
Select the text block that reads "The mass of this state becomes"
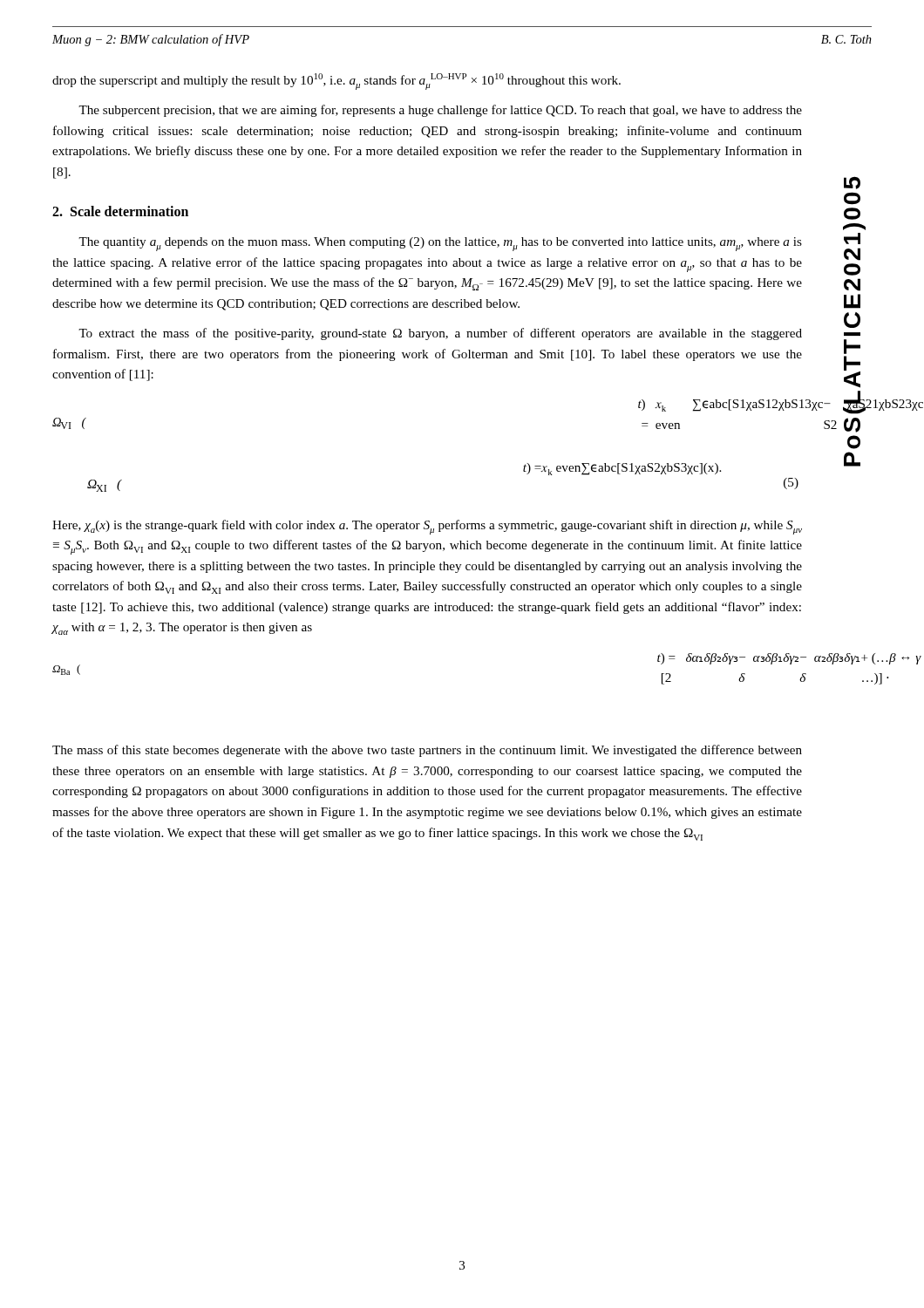tap(427, 791)
